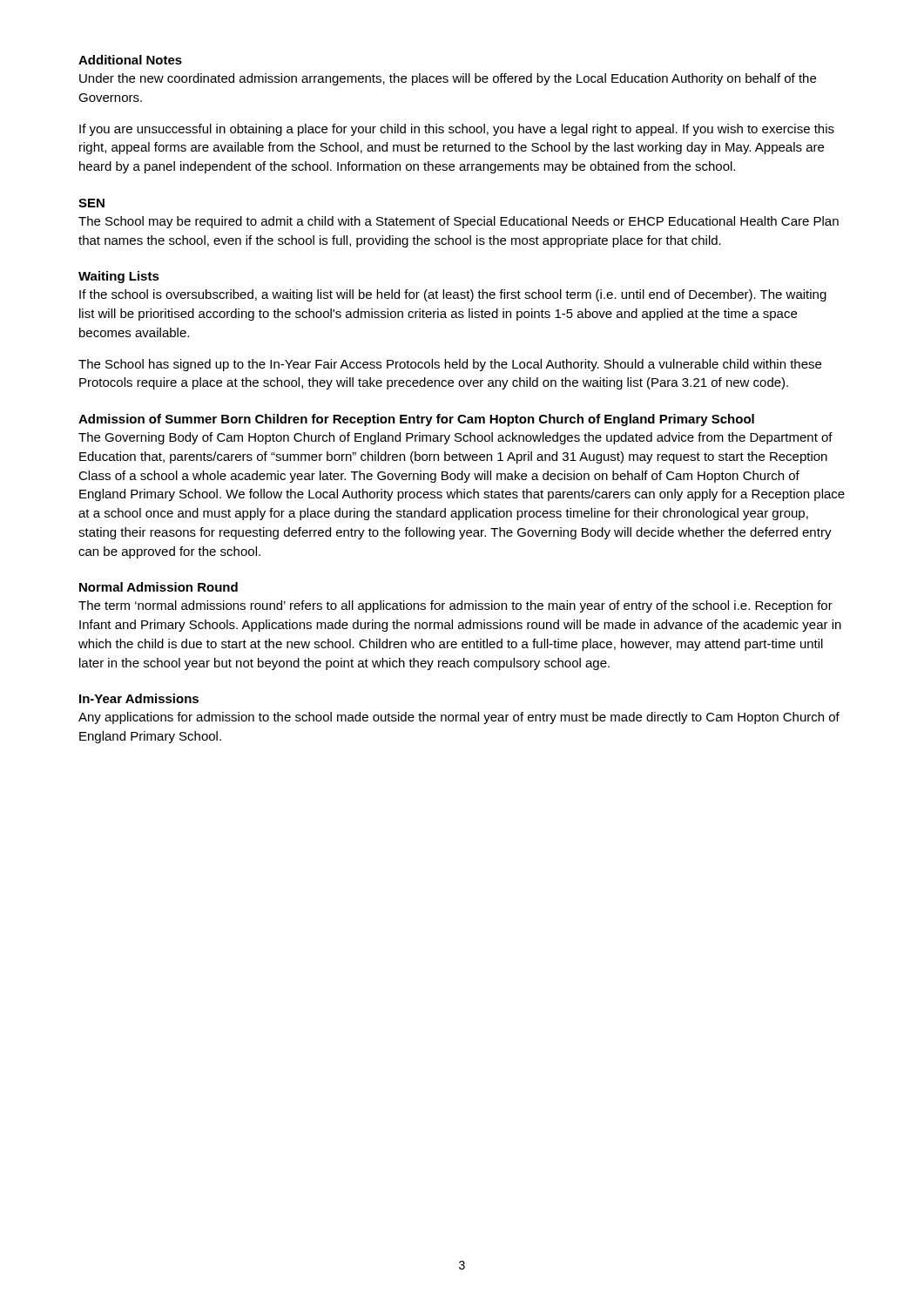Find the block on this page that starts "The Governing Body of Cam"
This screenshot has height=1307, width=924.
(x=462, y=494)
